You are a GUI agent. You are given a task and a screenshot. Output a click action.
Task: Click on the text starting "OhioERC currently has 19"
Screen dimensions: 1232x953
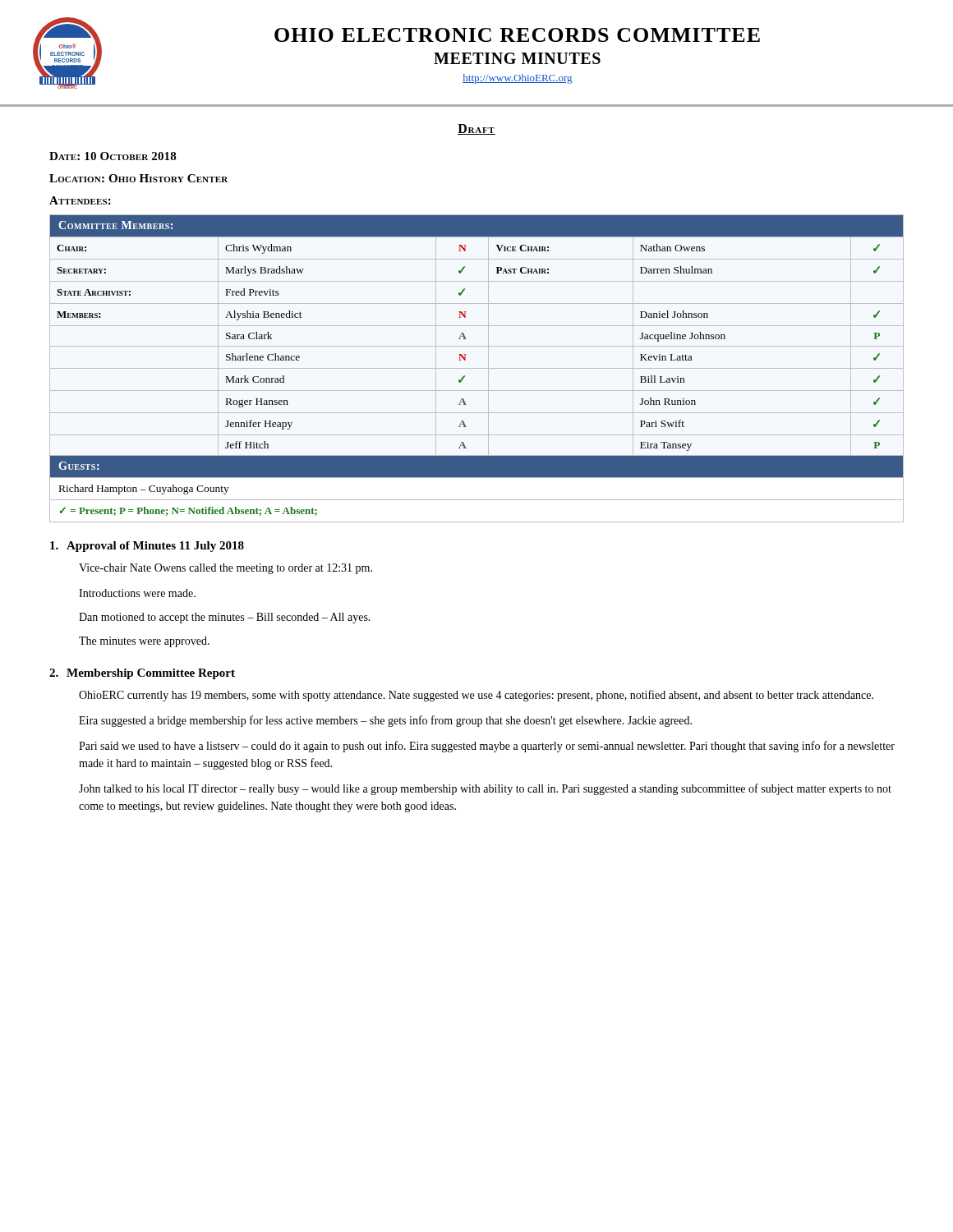click(477, 695)
